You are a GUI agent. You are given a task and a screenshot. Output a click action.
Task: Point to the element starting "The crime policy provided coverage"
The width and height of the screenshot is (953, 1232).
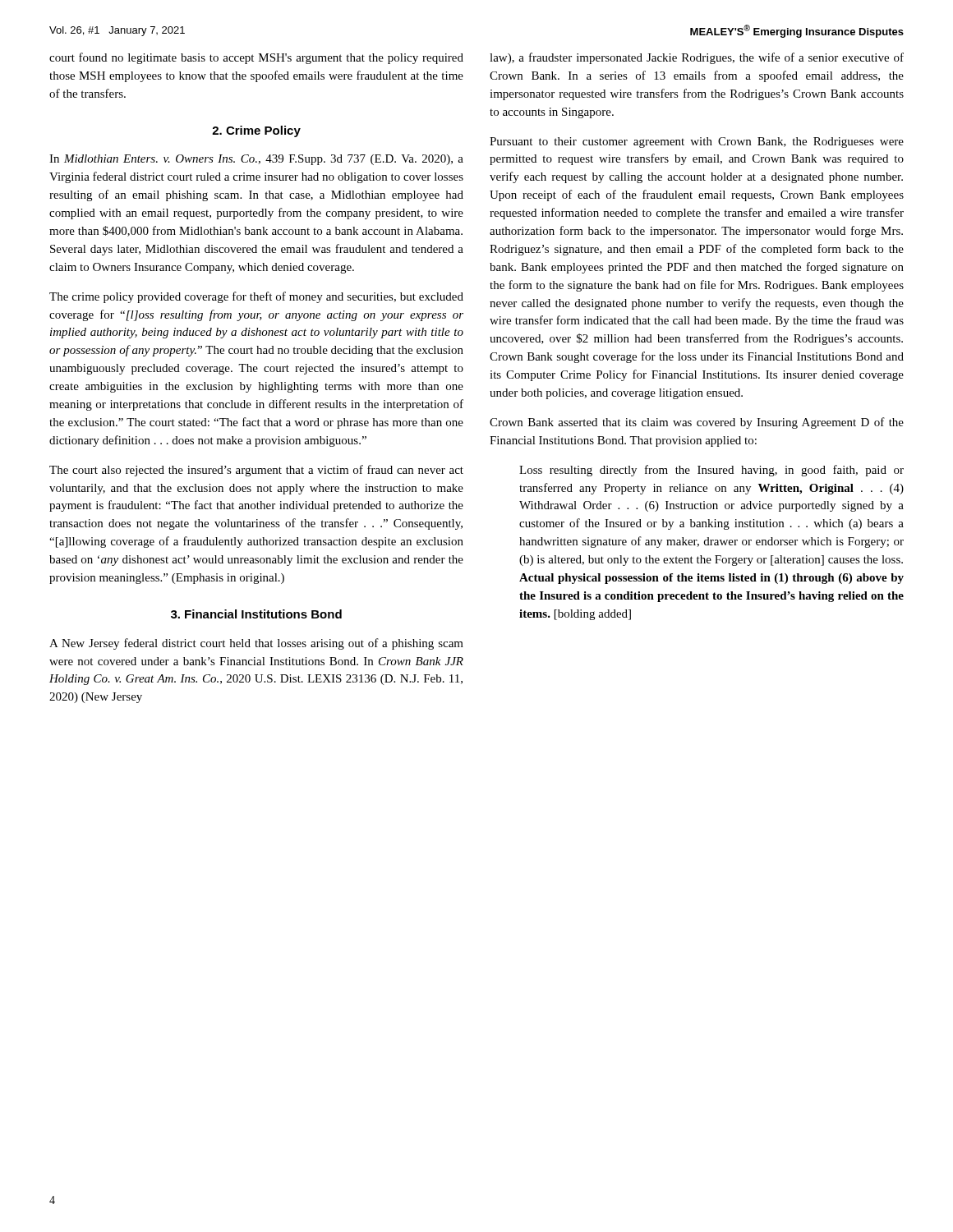(256, 368)
